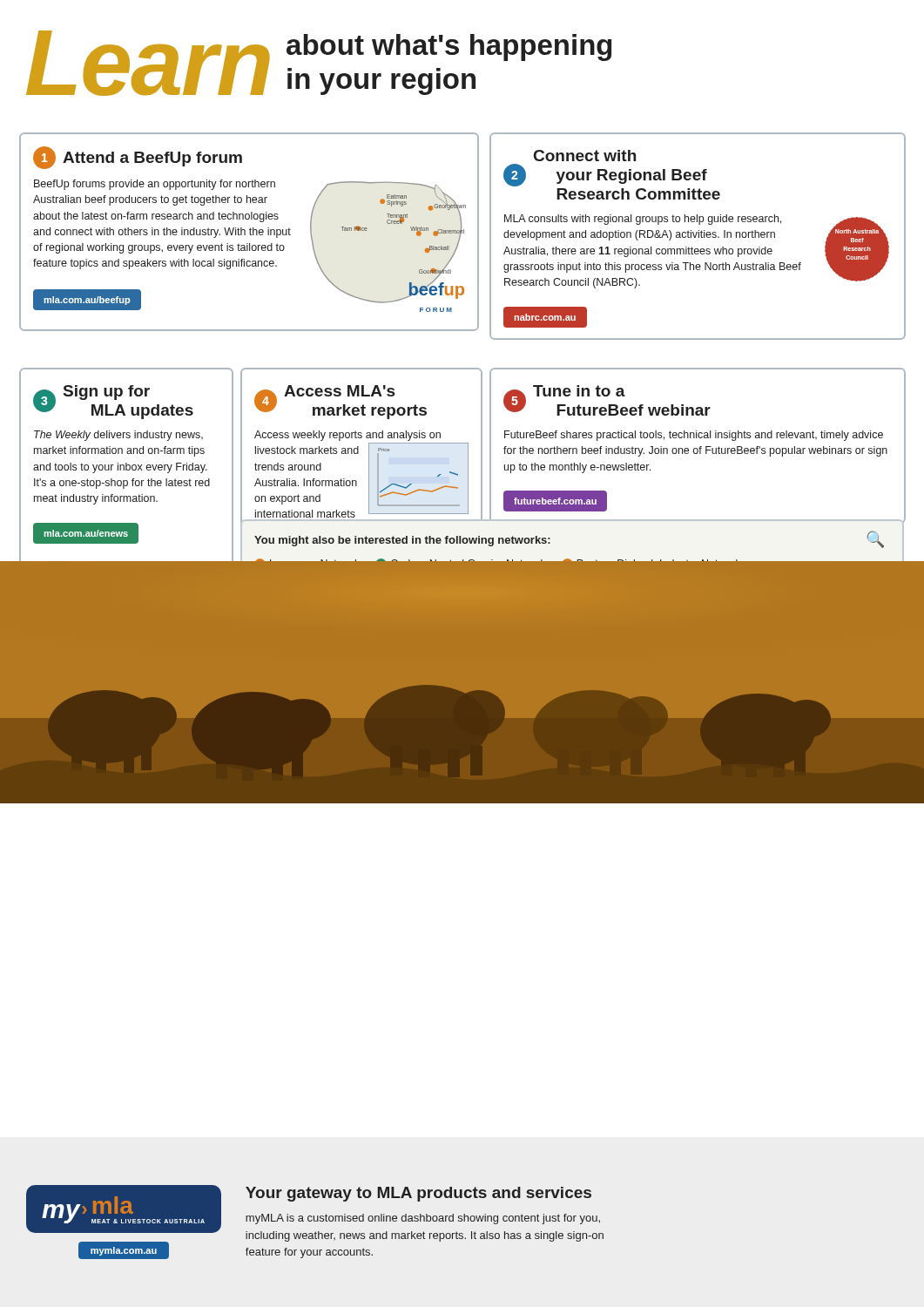Screen dimensions: 1307x924
Task: Find the map
Action: 382,247
